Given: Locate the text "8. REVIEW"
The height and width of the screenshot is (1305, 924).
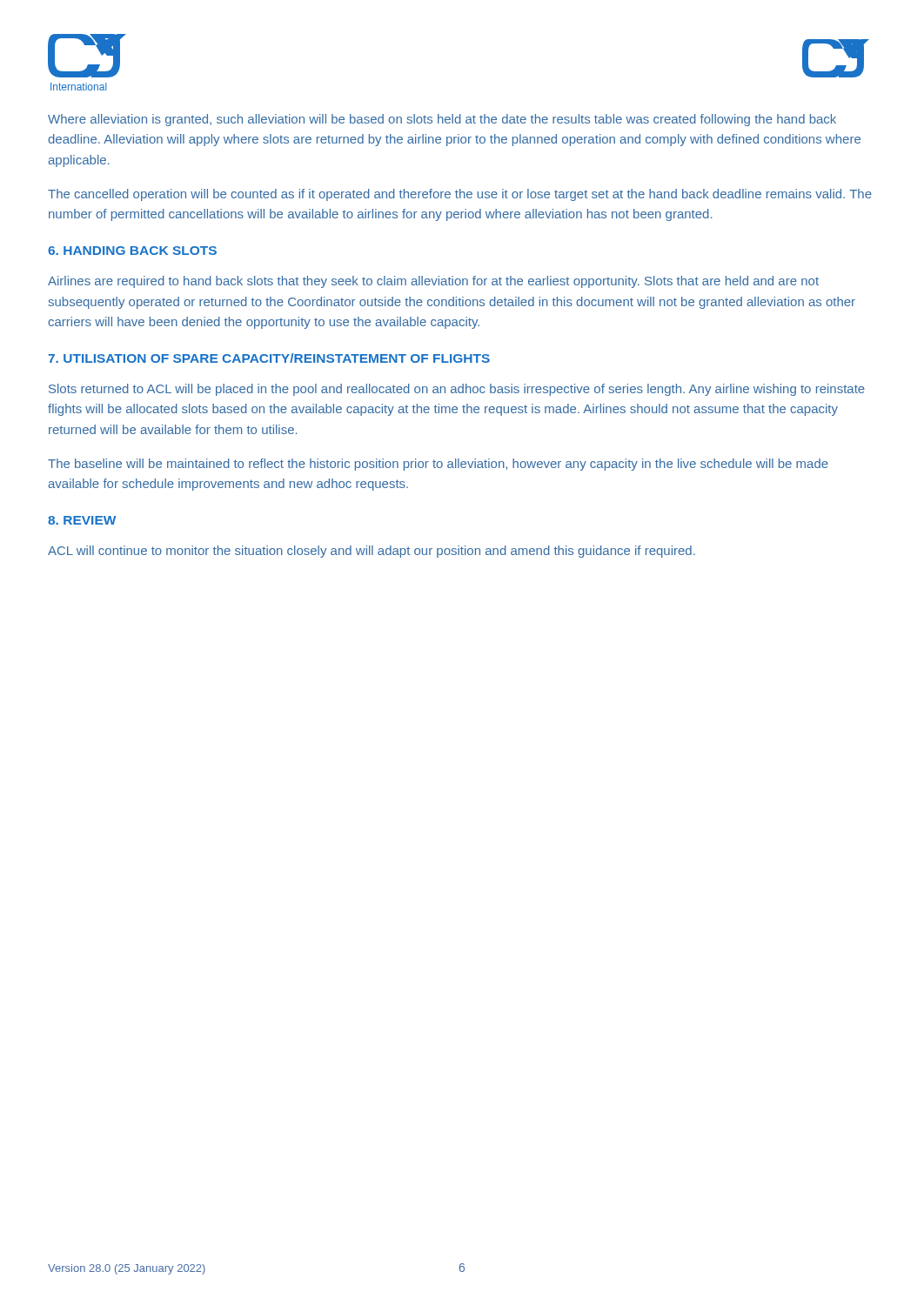Looking at the screenshot, I should [82, 520].
